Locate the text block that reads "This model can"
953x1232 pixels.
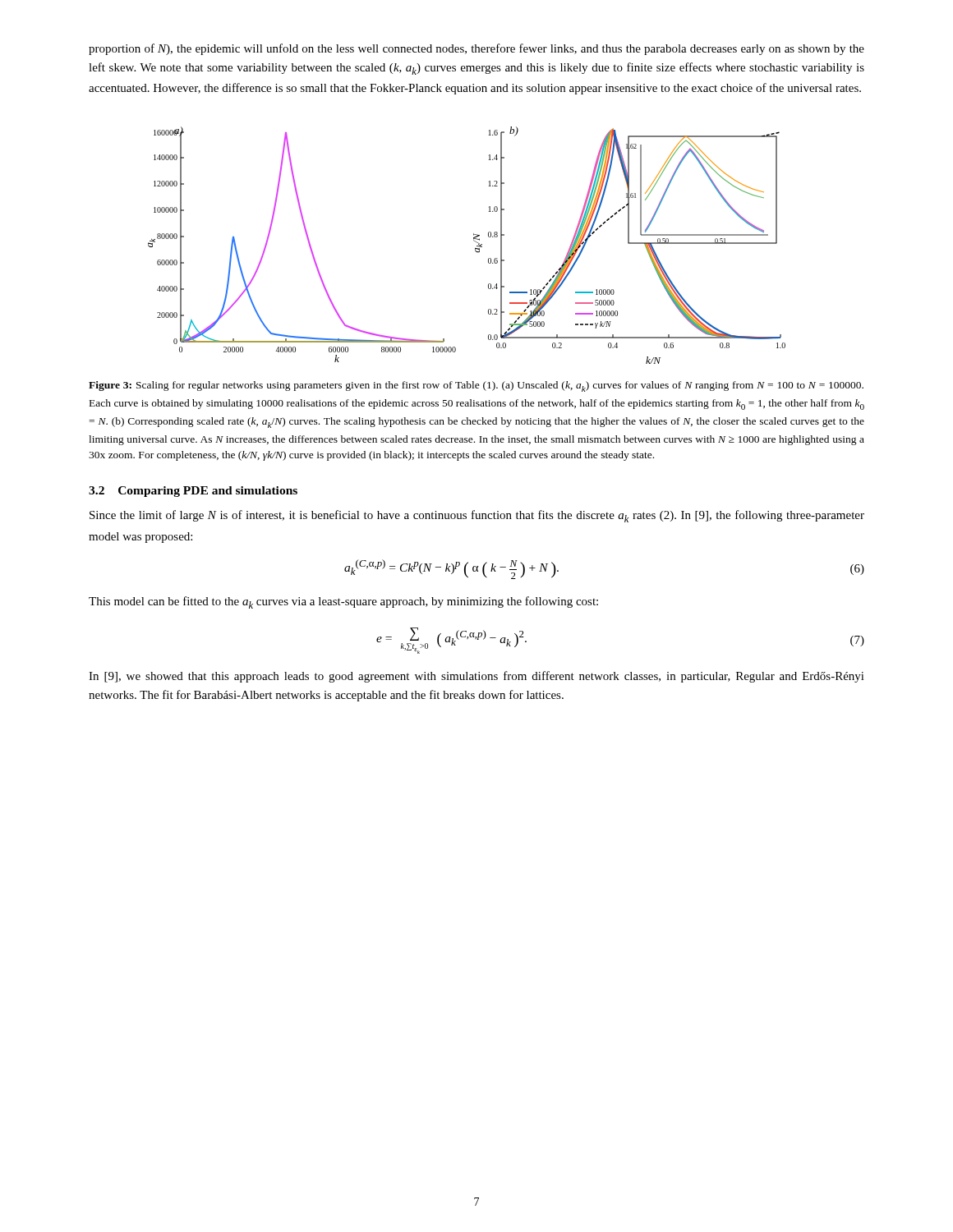476,603
